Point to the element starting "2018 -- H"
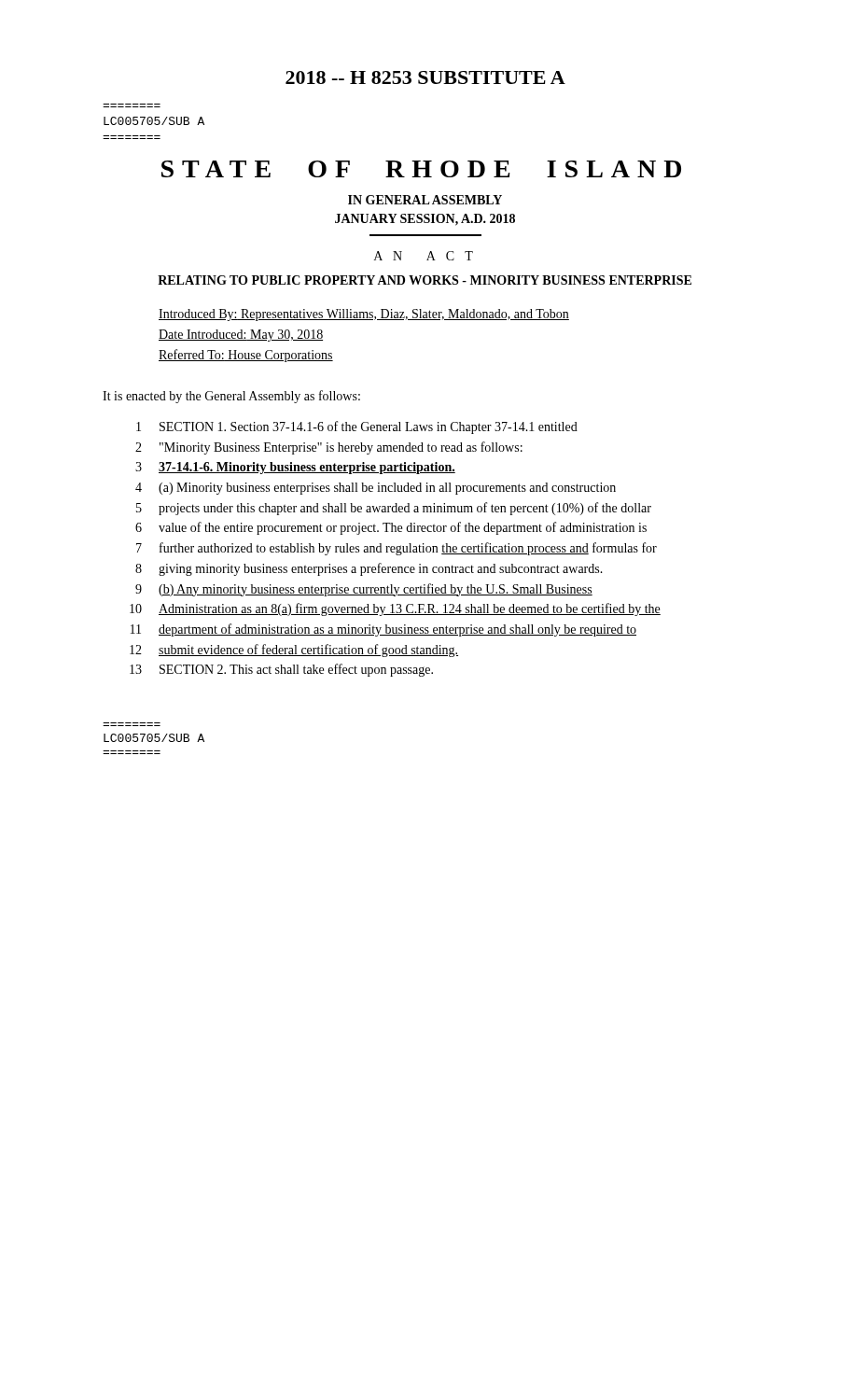Image resolution: width=850 pixels, height=1400 pixels. (425, 77)
